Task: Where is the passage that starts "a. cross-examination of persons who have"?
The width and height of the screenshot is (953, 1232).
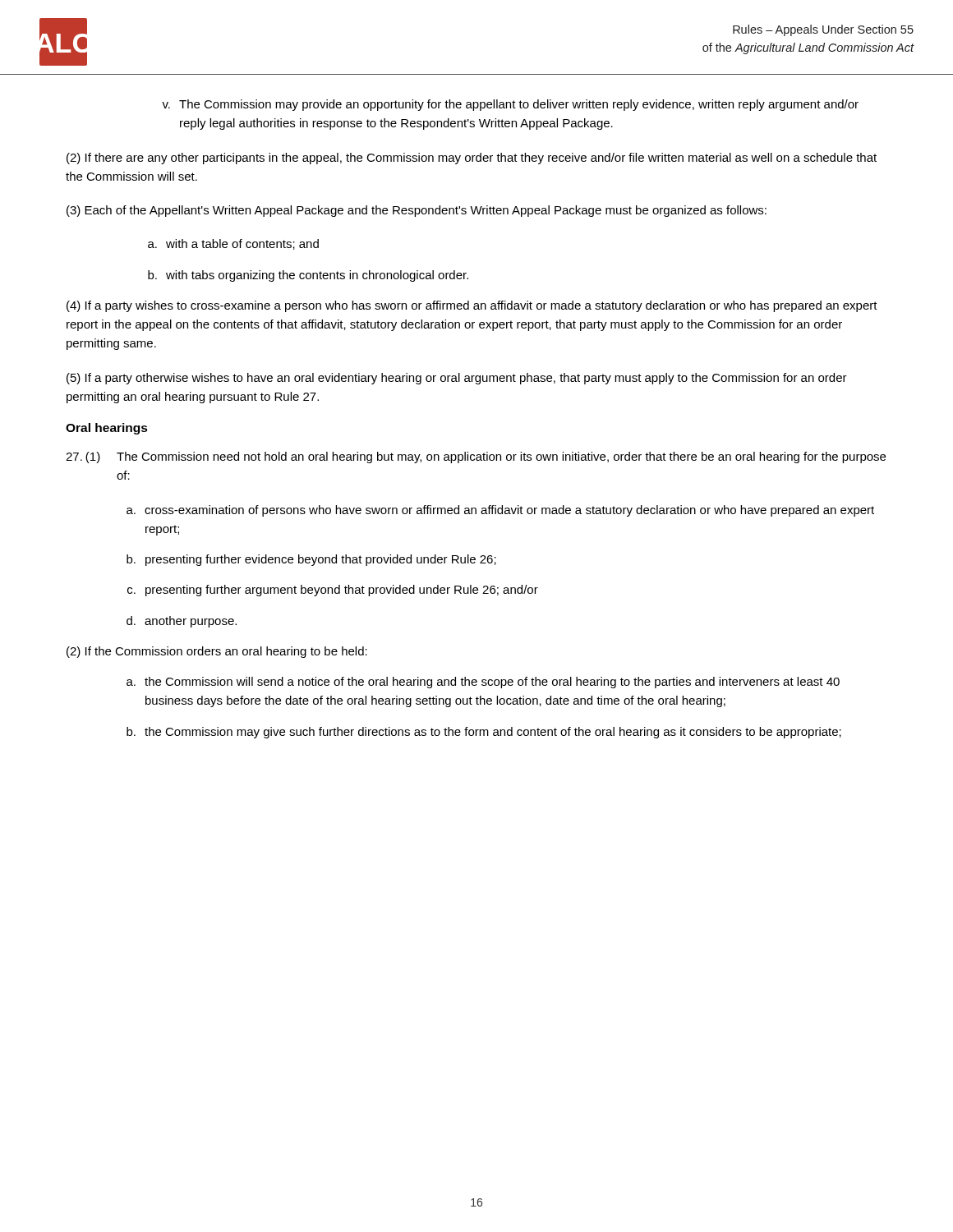Action: point(502,519)
